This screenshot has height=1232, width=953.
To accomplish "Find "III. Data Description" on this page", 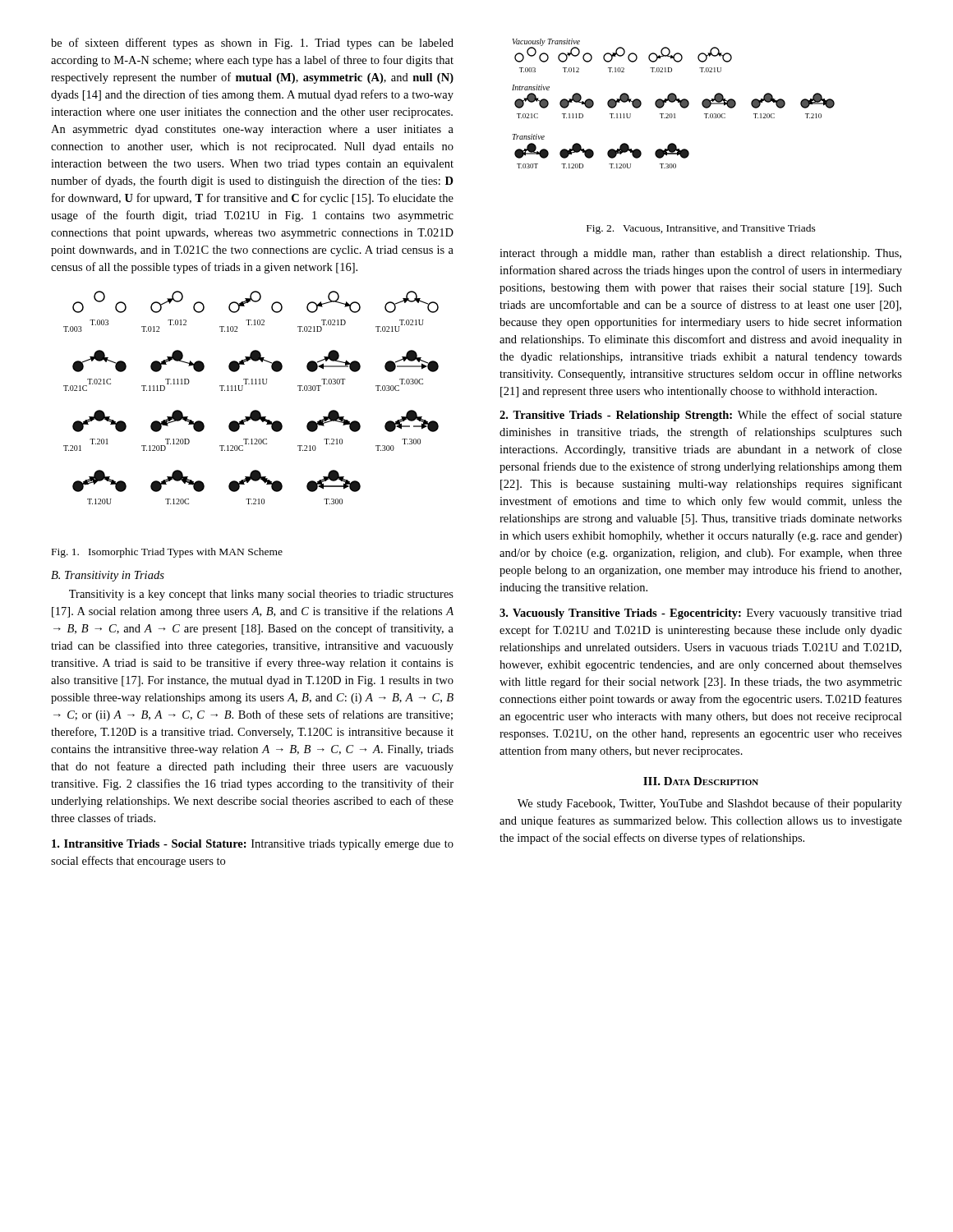I will [701, 781].
